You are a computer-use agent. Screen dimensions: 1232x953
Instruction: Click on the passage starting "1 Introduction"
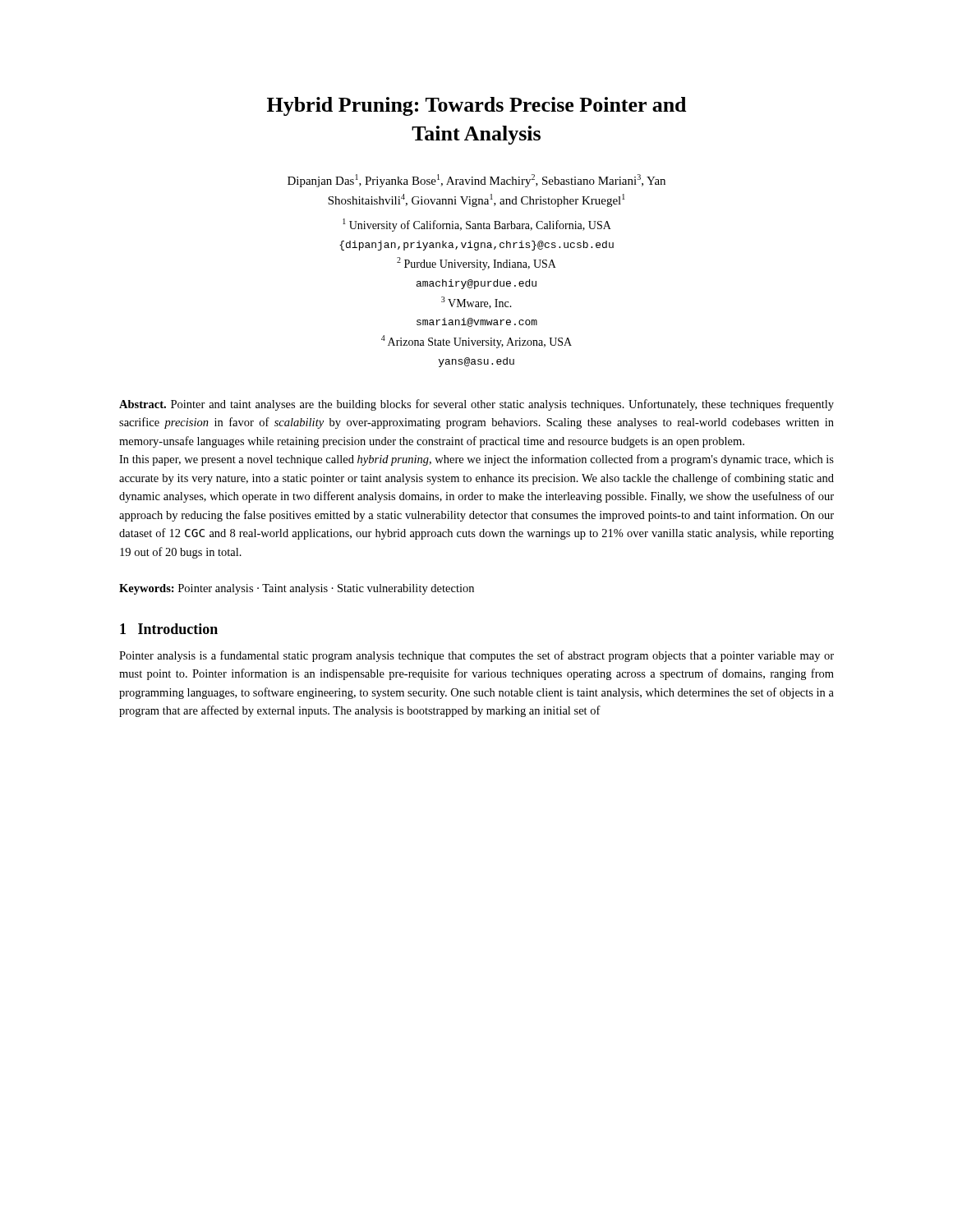[168, 629]
